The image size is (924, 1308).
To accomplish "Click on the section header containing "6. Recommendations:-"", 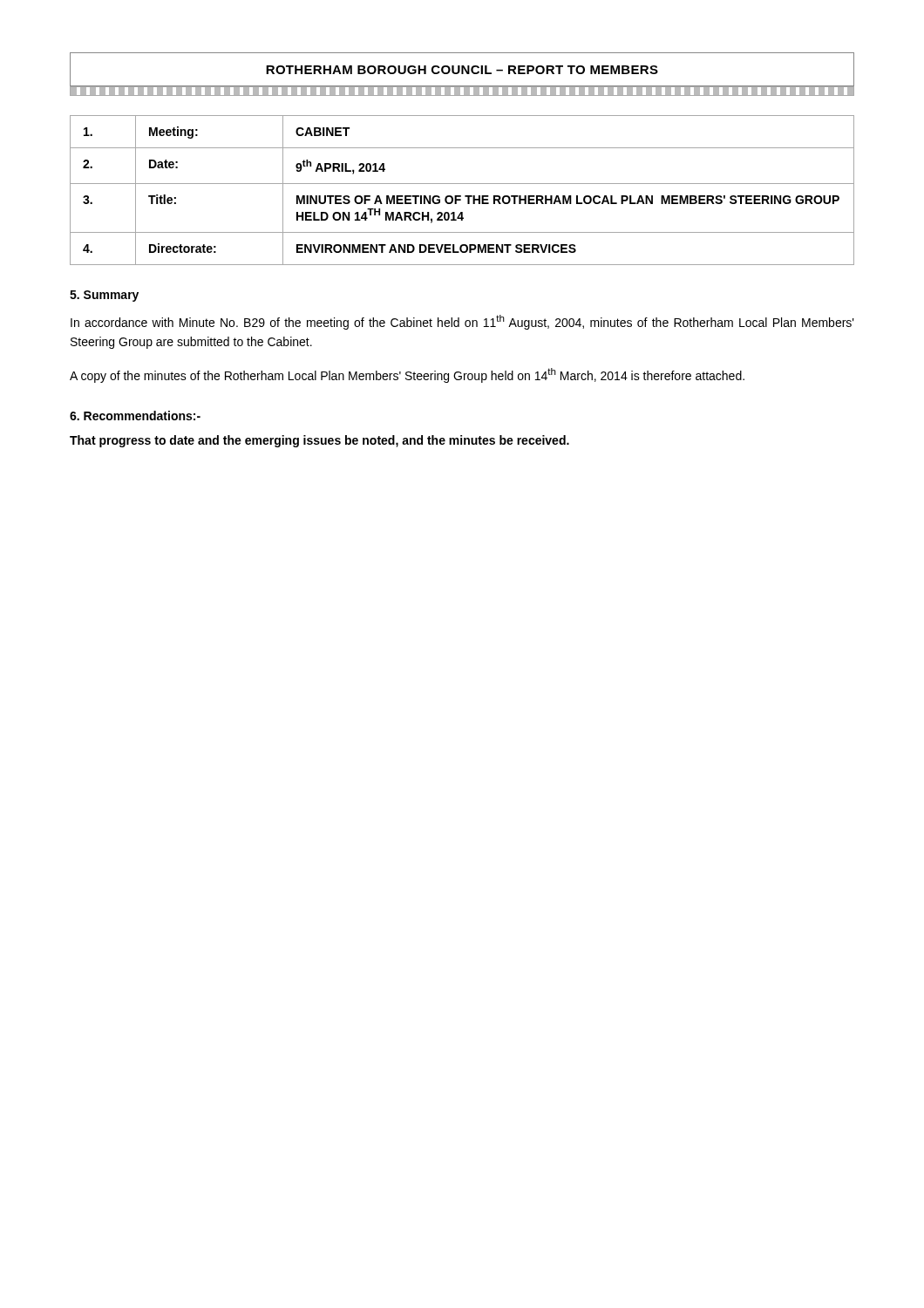I will coord(135,416).
